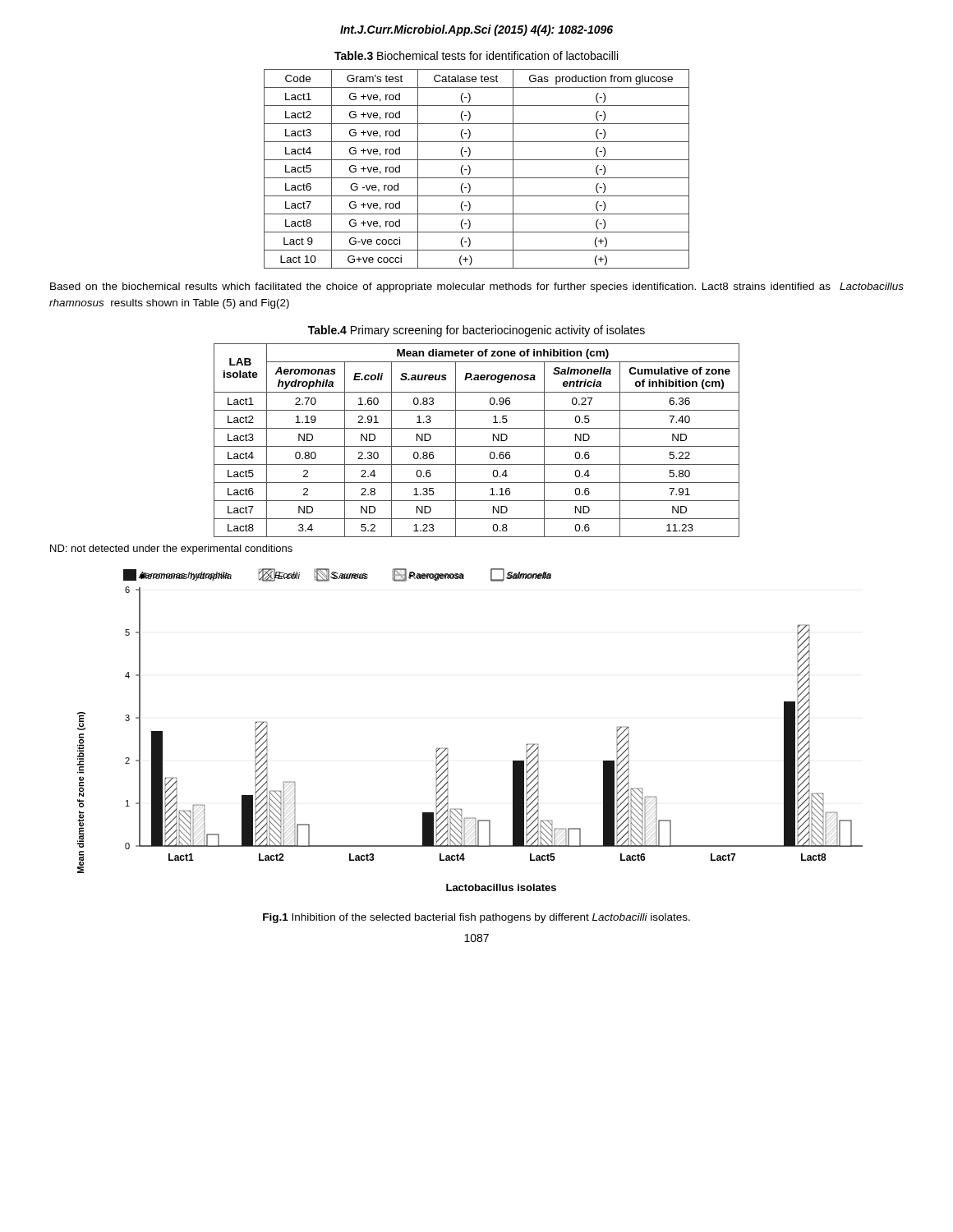Select the table that reads "G +ve, rod"
Screen dimensions: 1232x953
pyautogui.click(x=476, y=169)
